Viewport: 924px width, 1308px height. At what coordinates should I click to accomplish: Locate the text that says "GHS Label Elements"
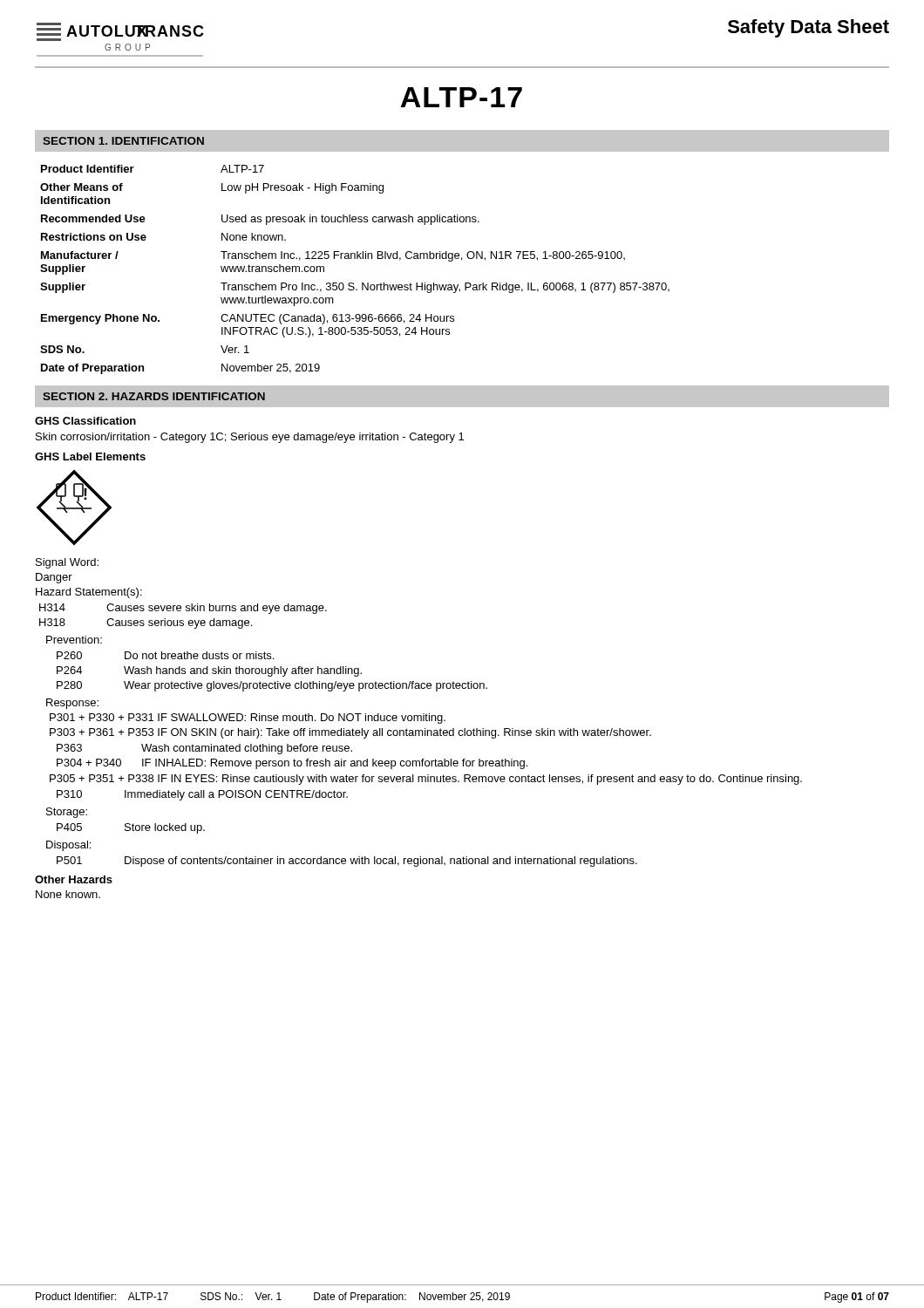pyautogui.click(x=90, y=456)
